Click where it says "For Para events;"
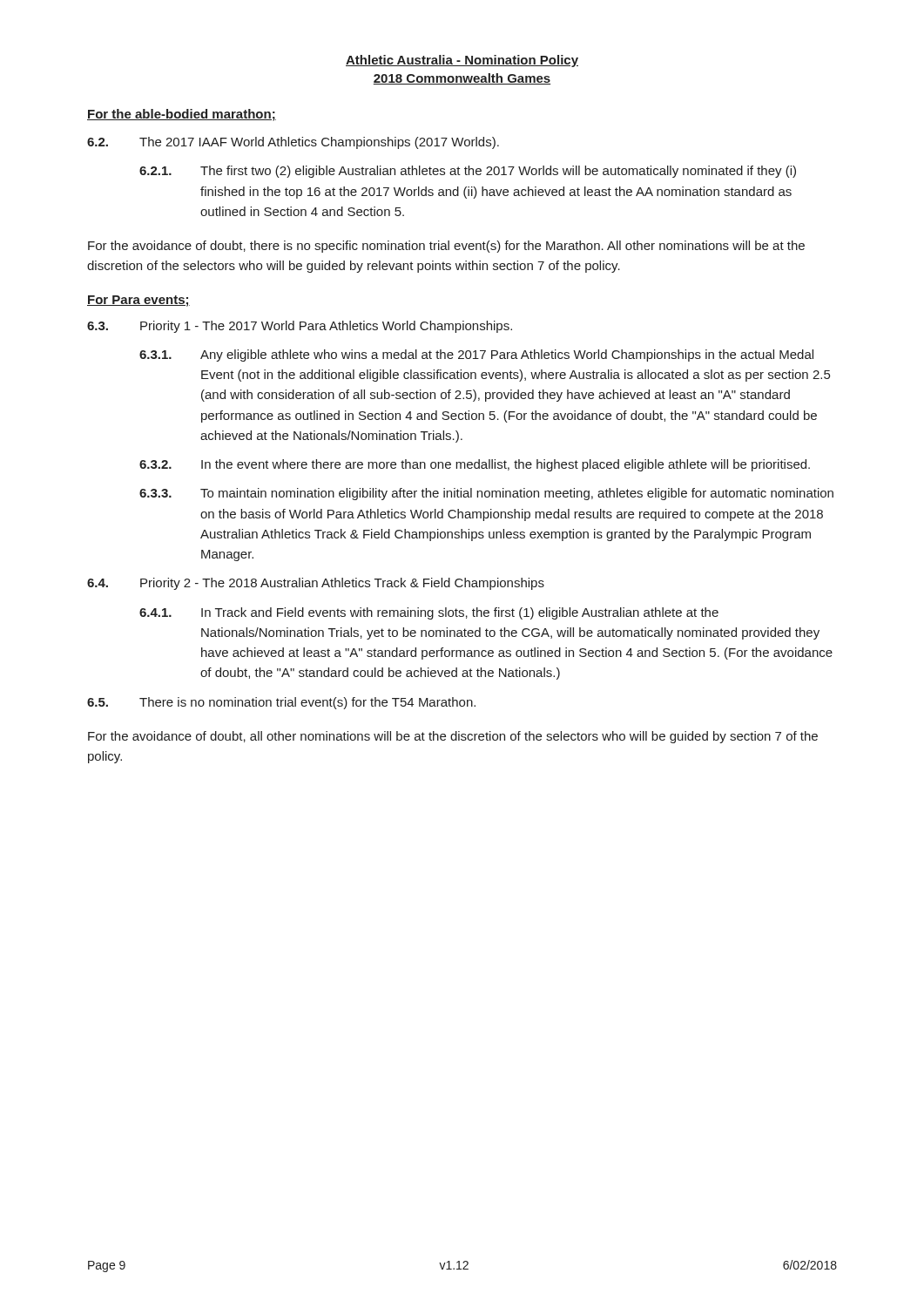Image resolution: width=924 pixels, height=1307 pixels. [138, 299]
